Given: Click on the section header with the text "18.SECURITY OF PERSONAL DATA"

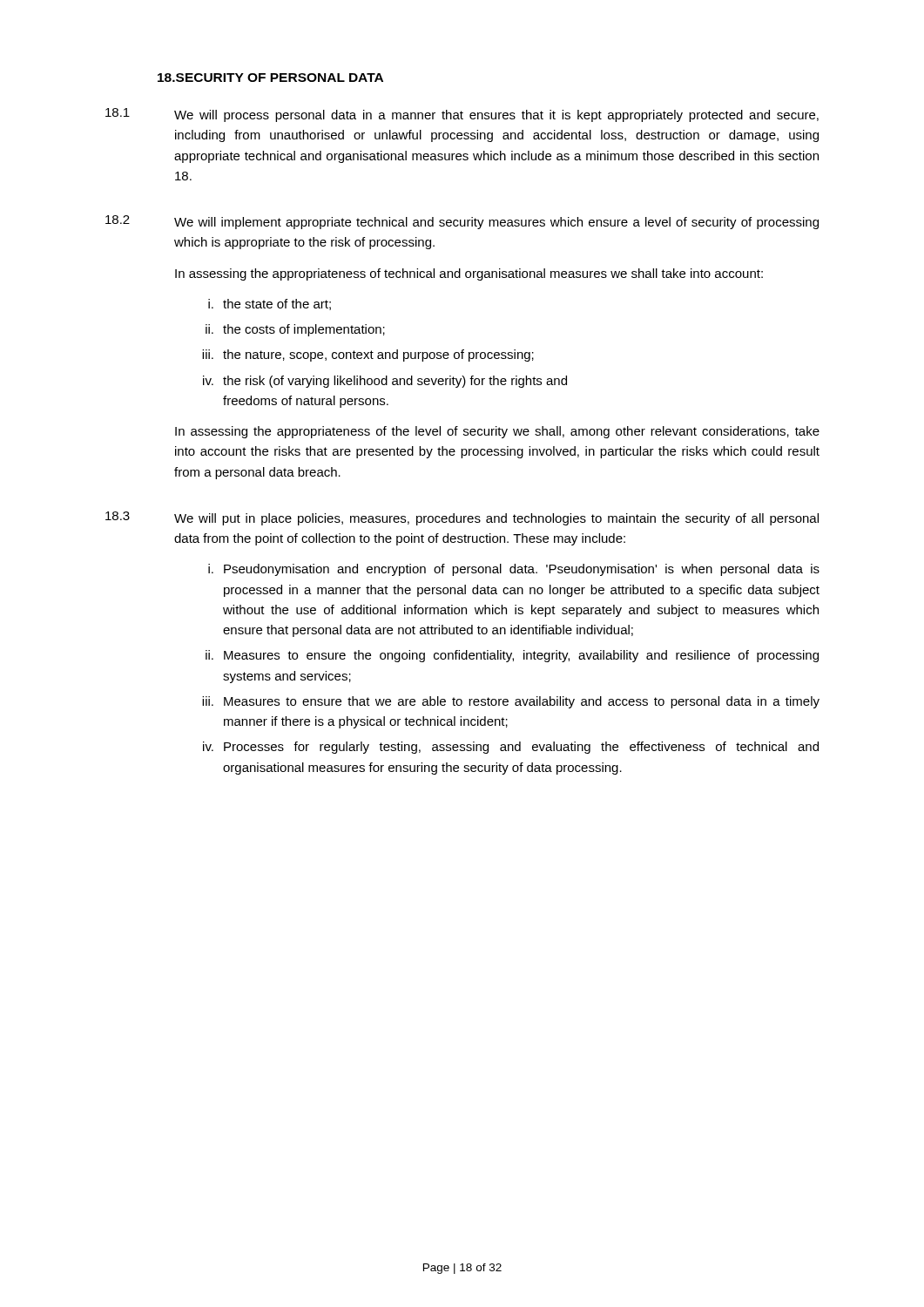Looking at the screenshot, I should tap(270, 77).
